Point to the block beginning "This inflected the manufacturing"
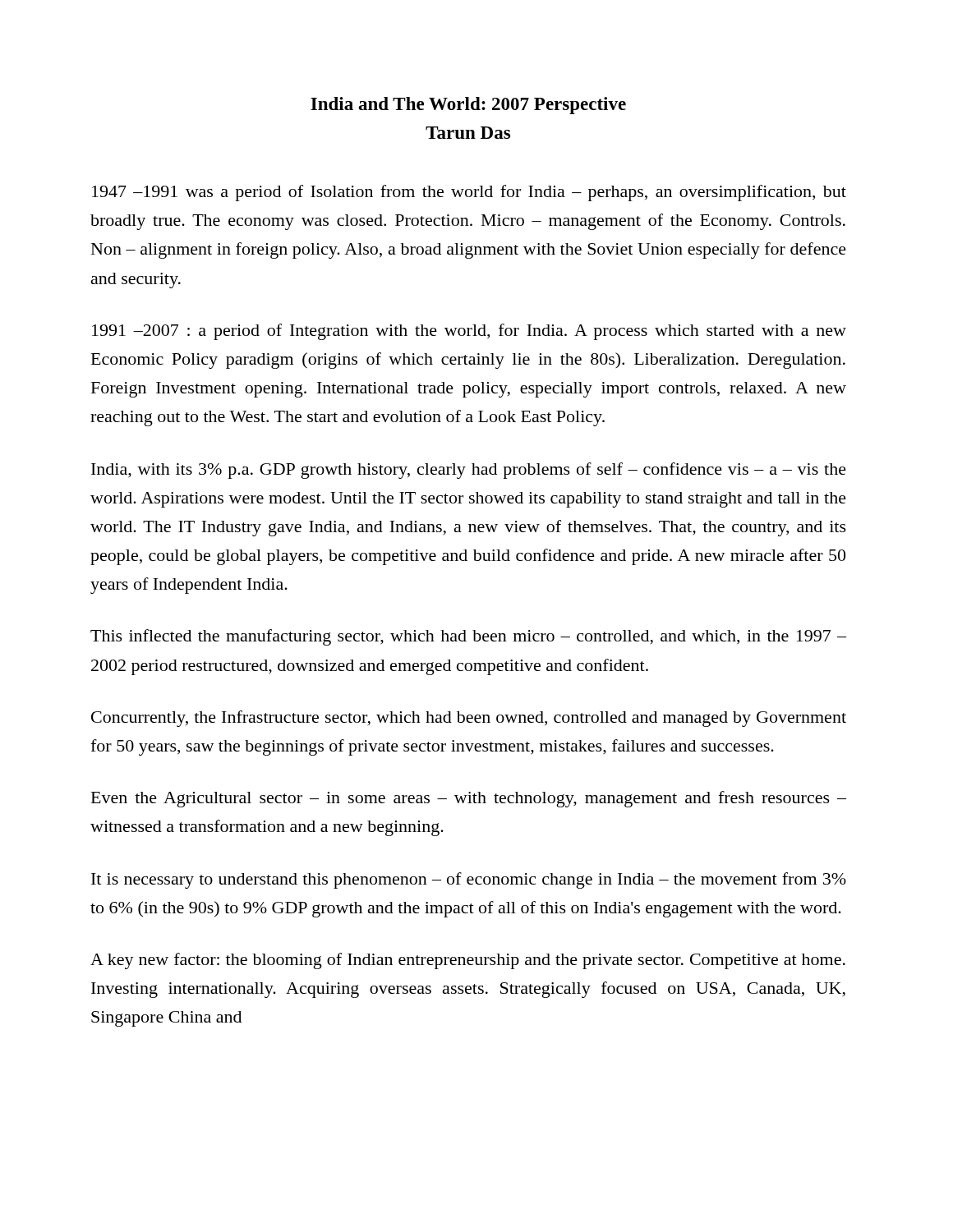This screenshot has height=1232, width=953. click(468, 650)
